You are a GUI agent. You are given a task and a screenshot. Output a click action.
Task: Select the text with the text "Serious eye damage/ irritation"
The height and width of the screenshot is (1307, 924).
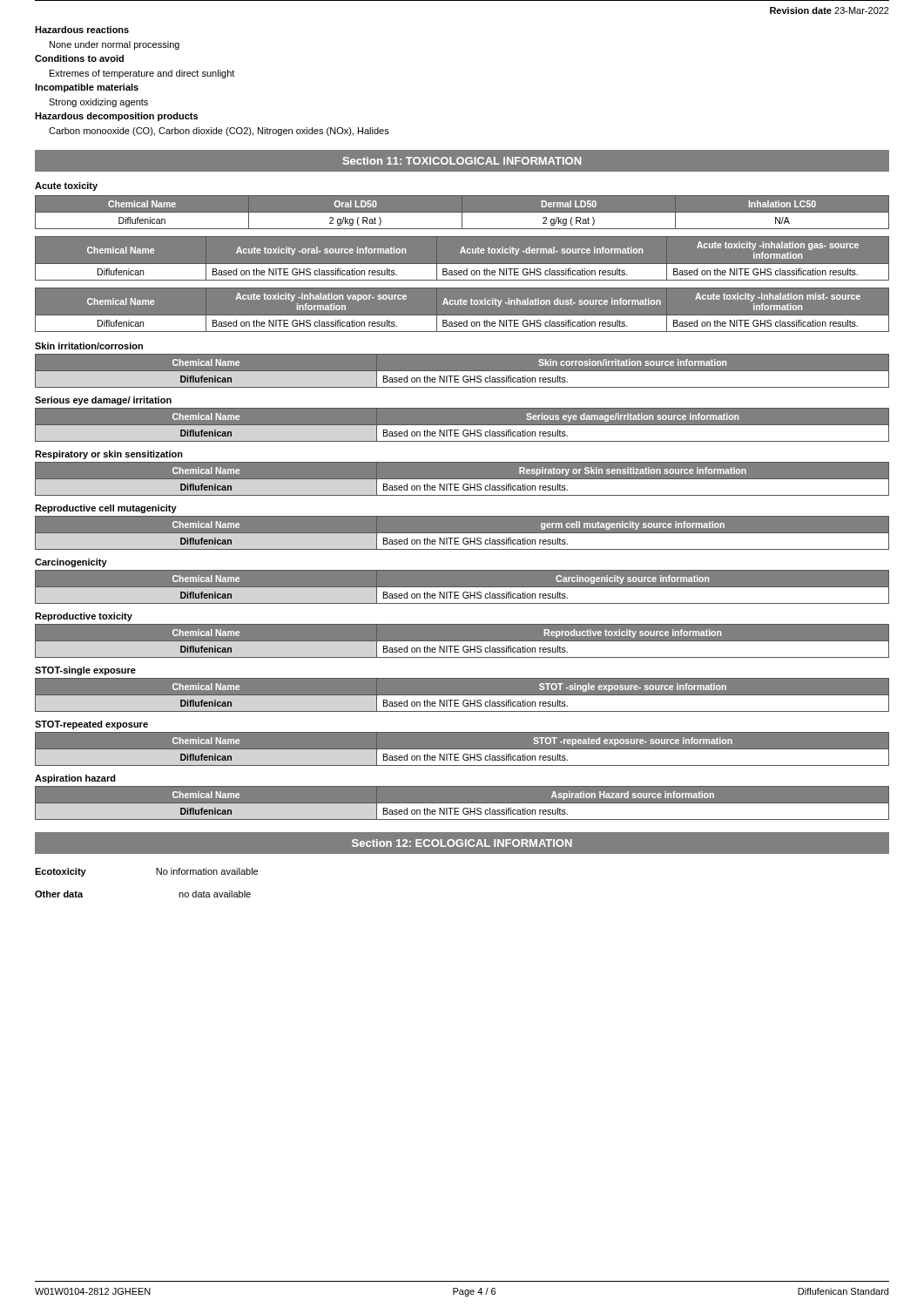click(x=103, y=400)
